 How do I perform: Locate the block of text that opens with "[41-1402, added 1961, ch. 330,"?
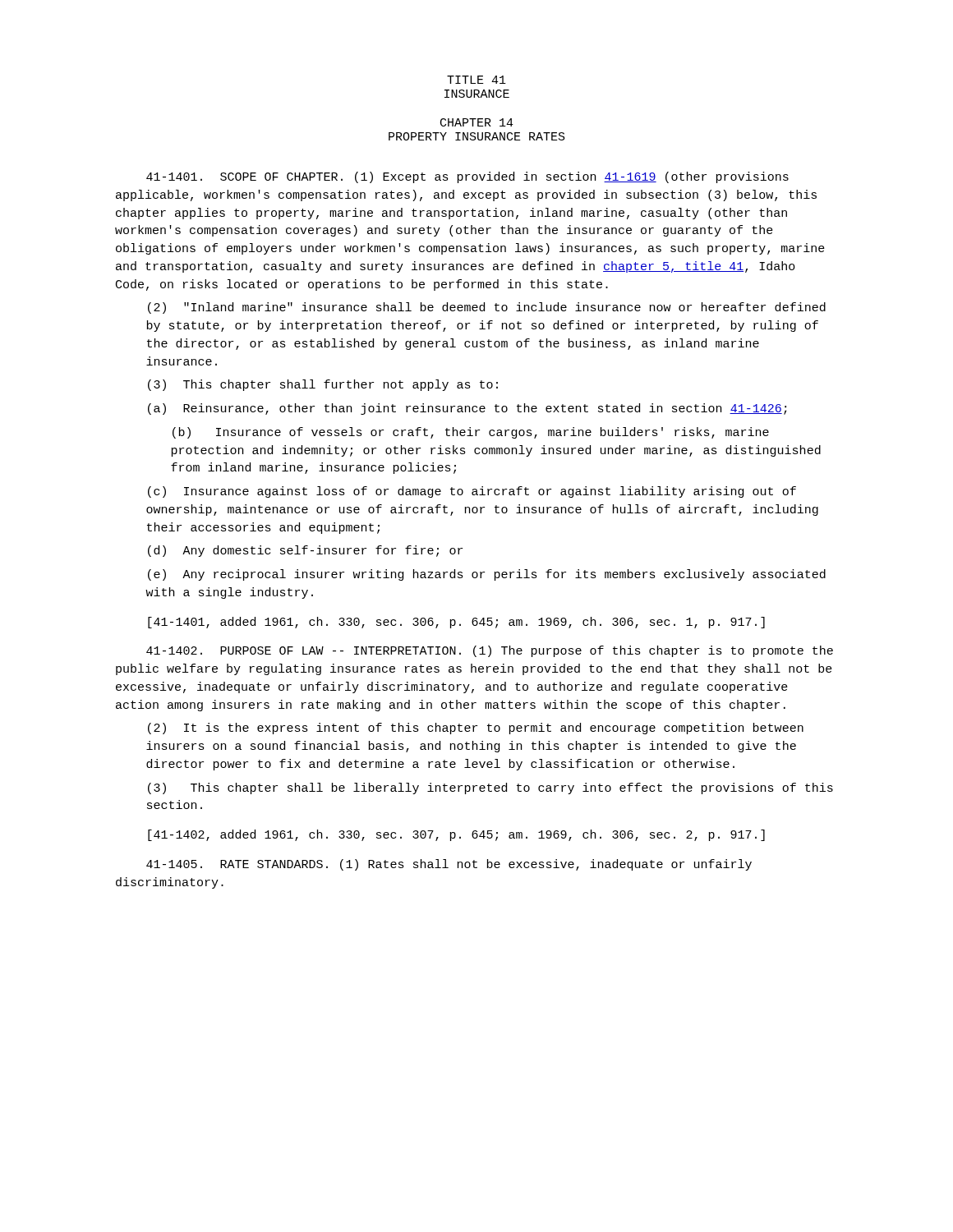coord(476,836)
